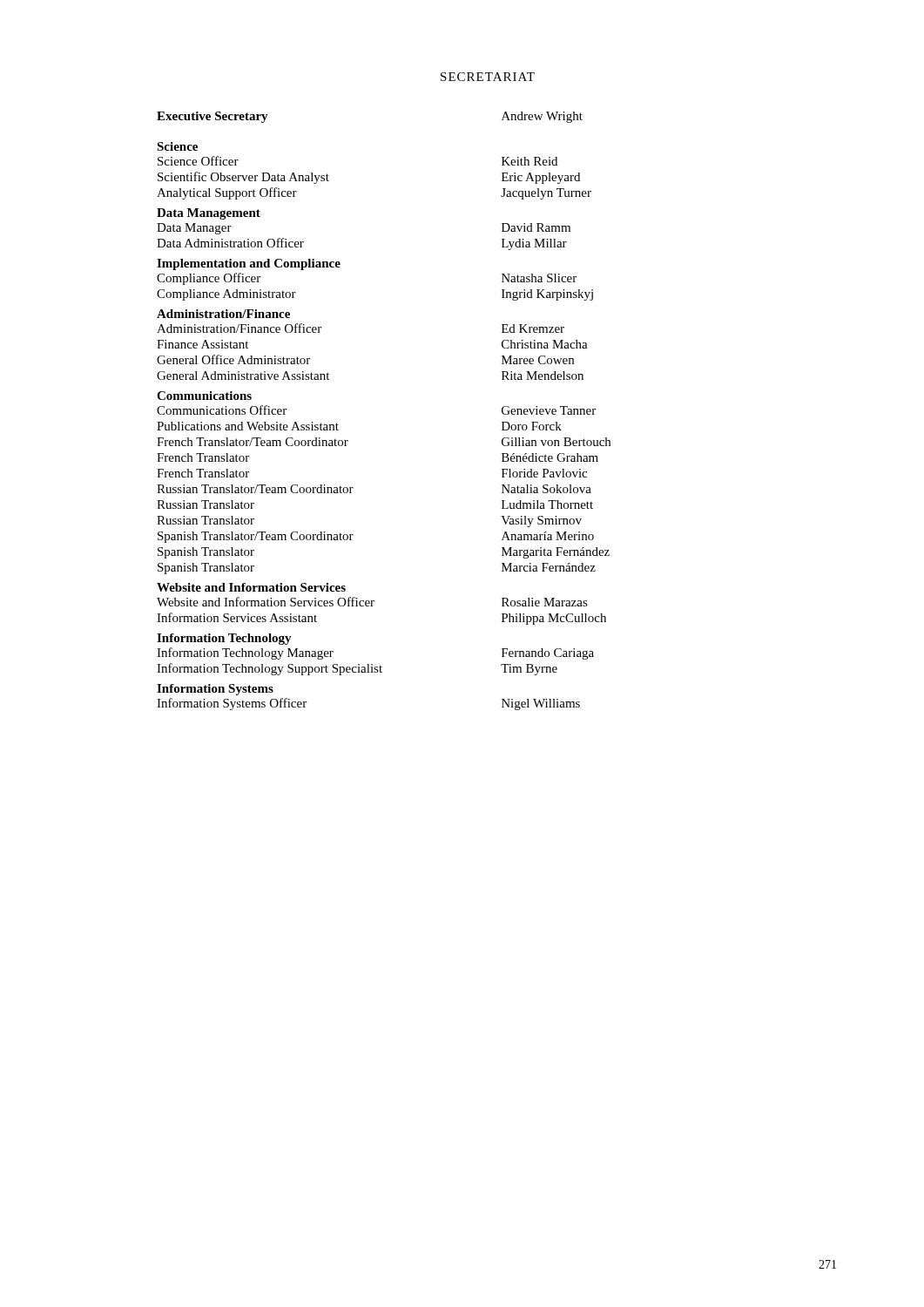924x1307 pixels.
Task: Point to the block beginning "Administration/Finance OfficerEd Kremzer Finance AssistantChristina"
Action: (231, 328)
